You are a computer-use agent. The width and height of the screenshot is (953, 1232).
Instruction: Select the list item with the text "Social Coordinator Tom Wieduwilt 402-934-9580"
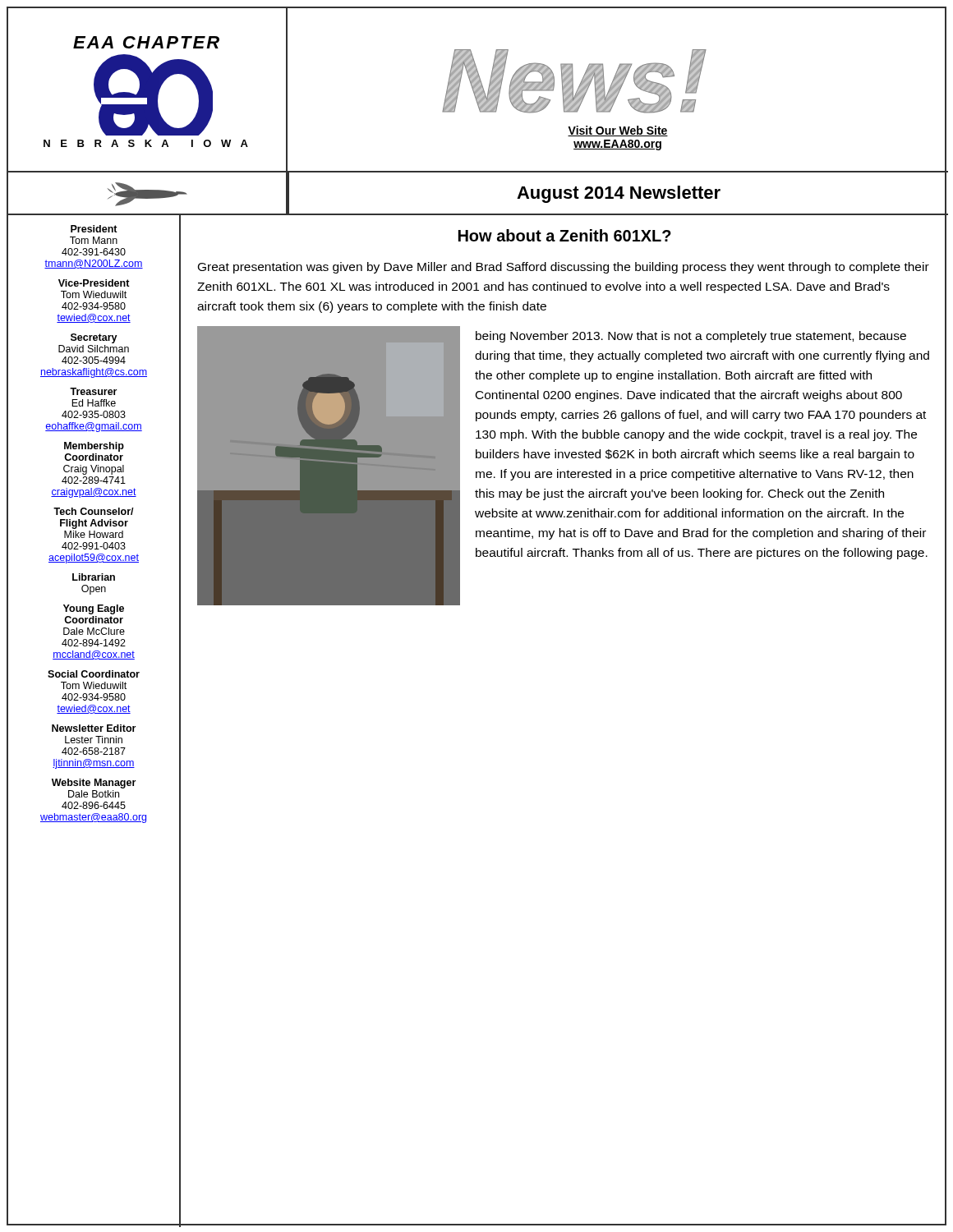pyautogui.click(x=94, y=692)
